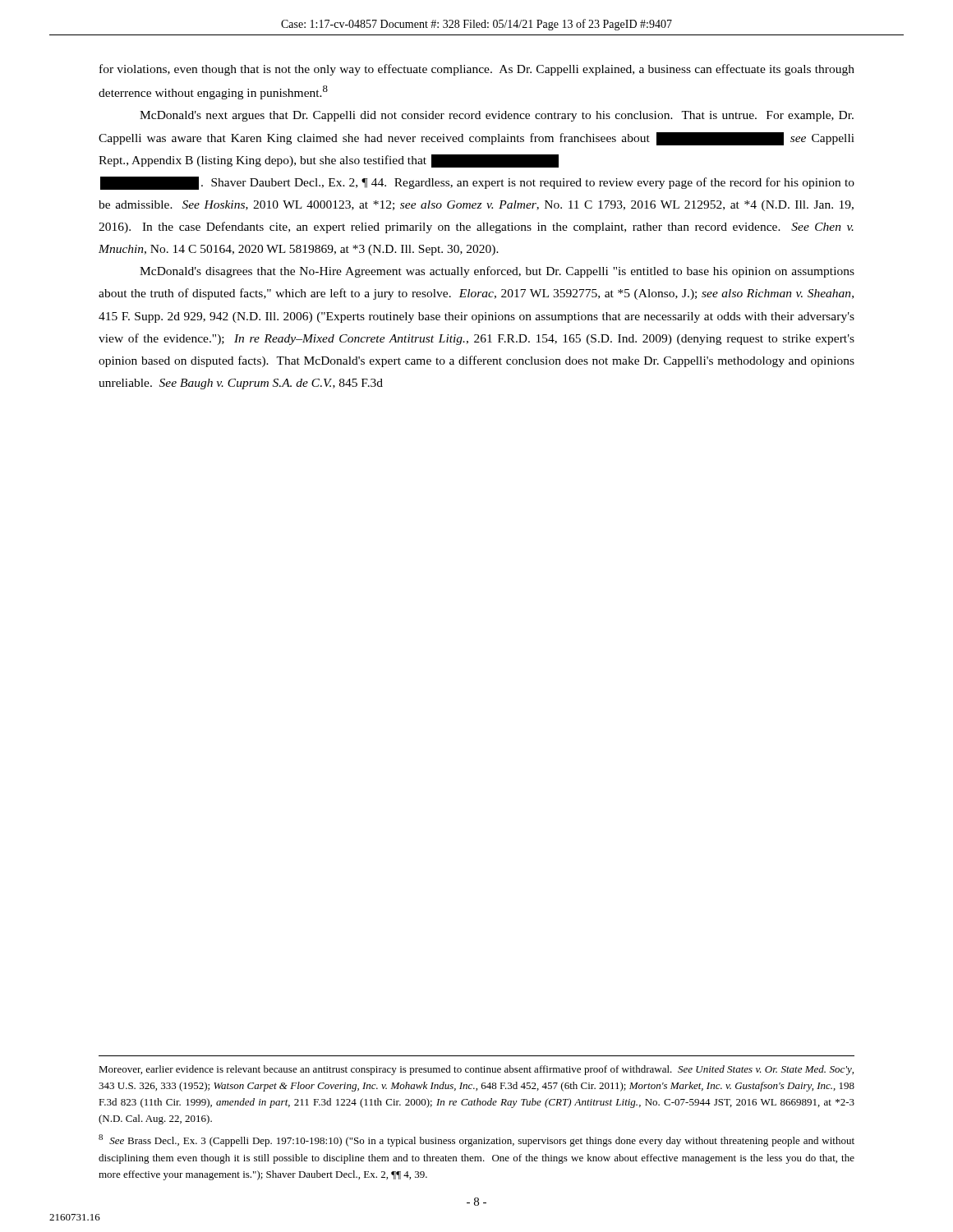
Task: Select the text block starting "Moreover, earlier evidence is relevant"
Action: coord(476,1094)
